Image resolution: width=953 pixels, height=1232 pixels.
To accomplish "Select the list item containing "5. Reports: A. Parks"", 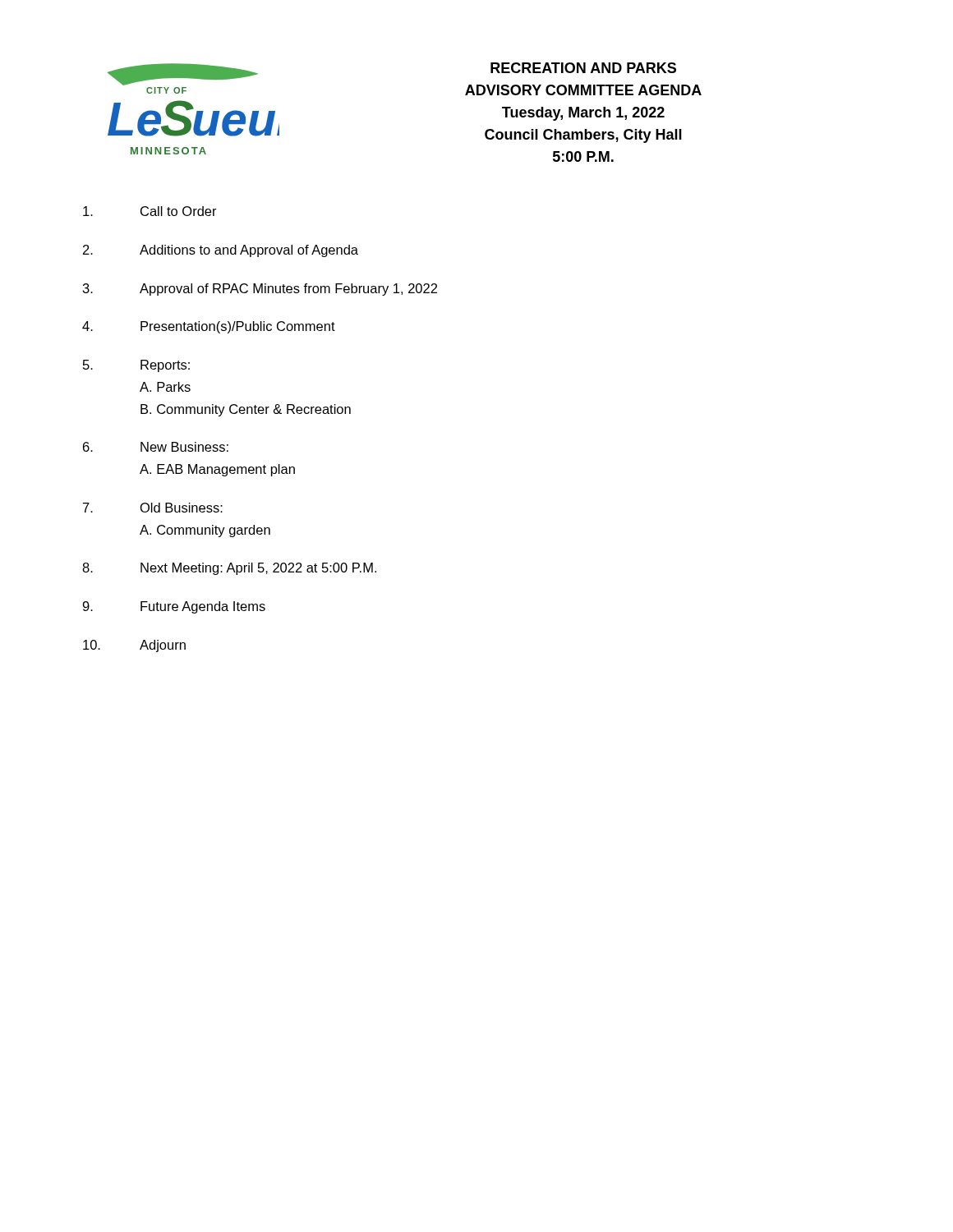I will pyautogui.click(x=166, y=366).
